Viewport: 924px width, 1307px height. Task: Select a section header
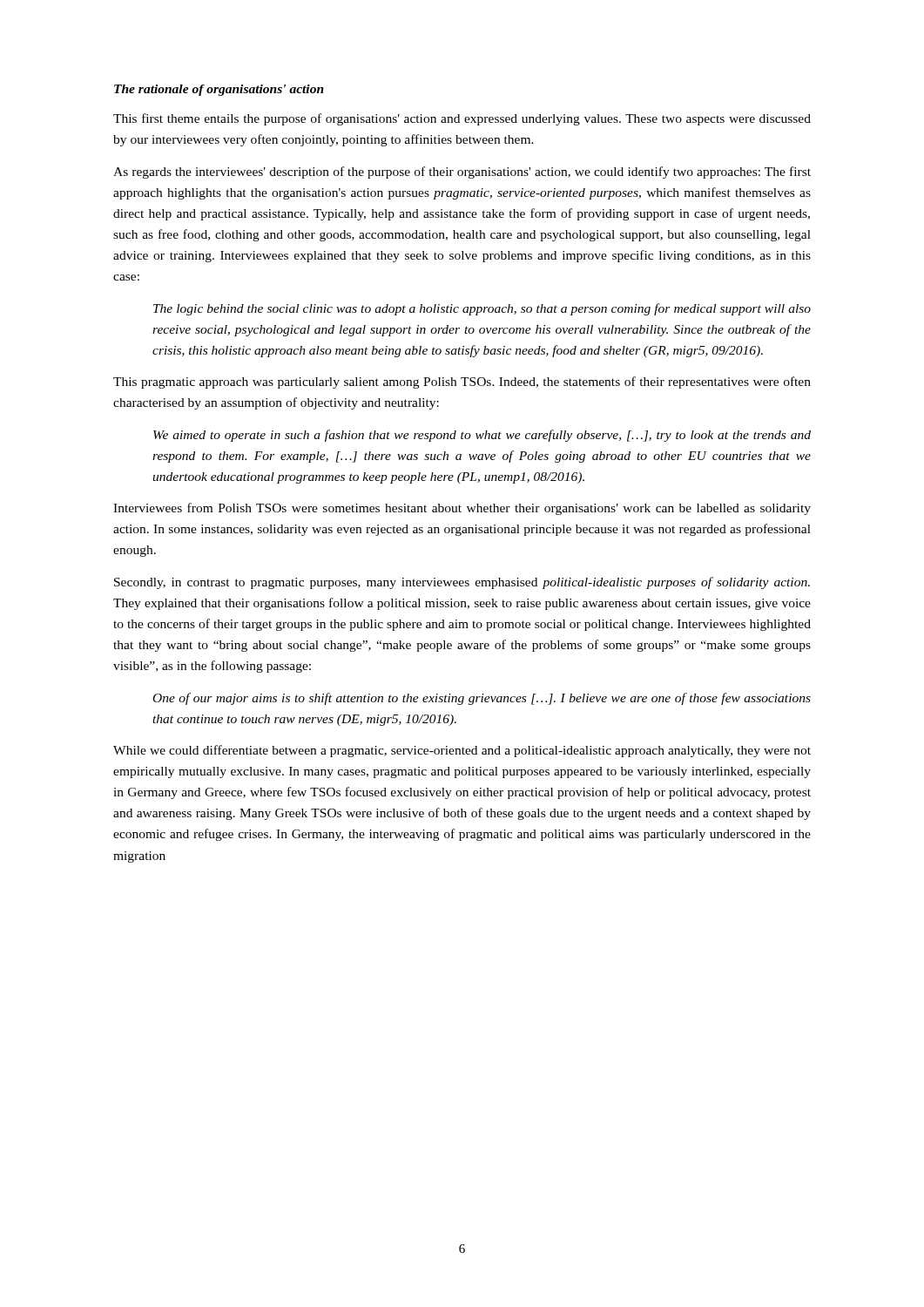[219, 88]
